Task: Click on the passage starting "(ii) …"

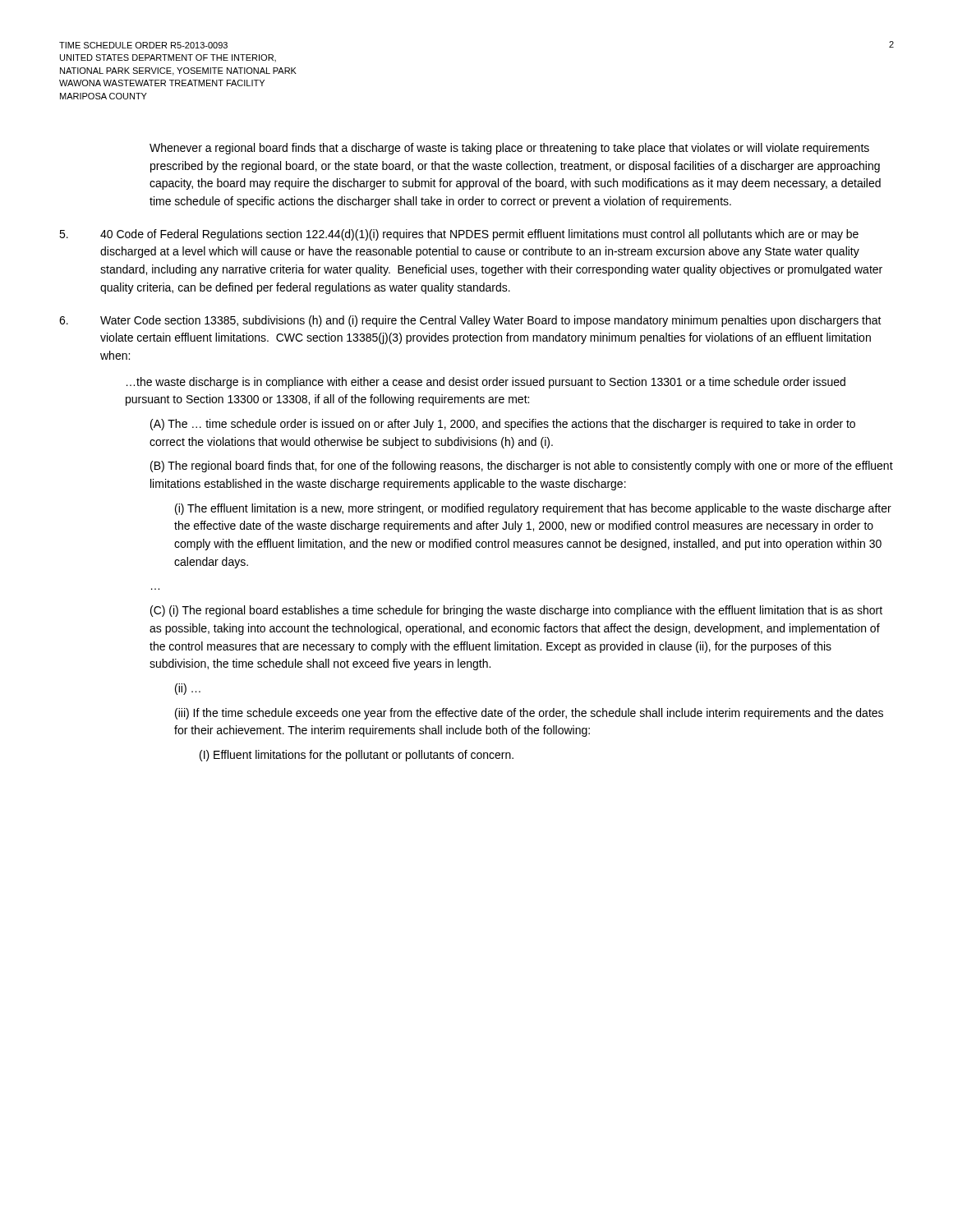Action: point(188,688)
